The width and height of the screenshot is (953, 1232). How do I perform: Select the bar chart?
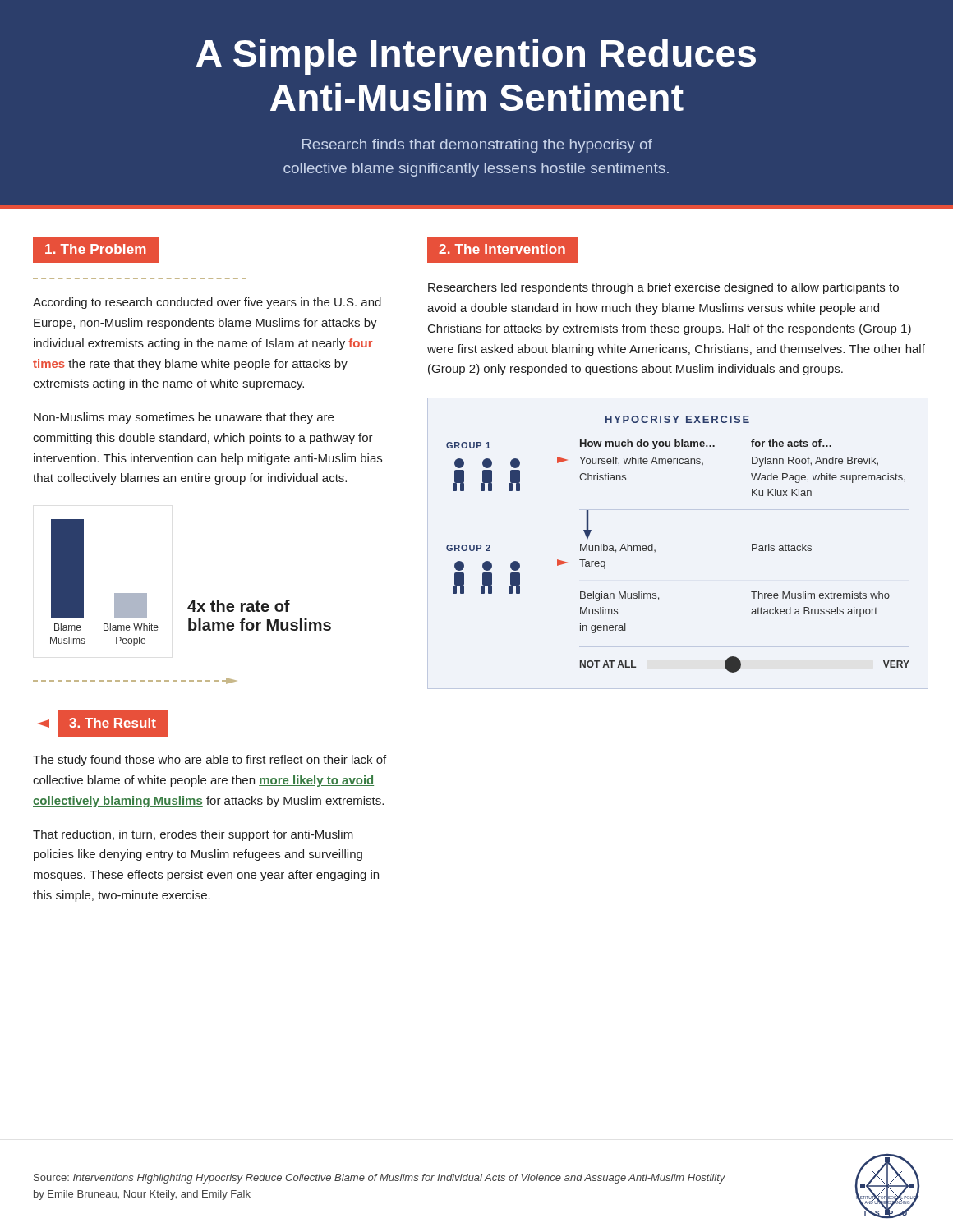[x=212, y=582]
